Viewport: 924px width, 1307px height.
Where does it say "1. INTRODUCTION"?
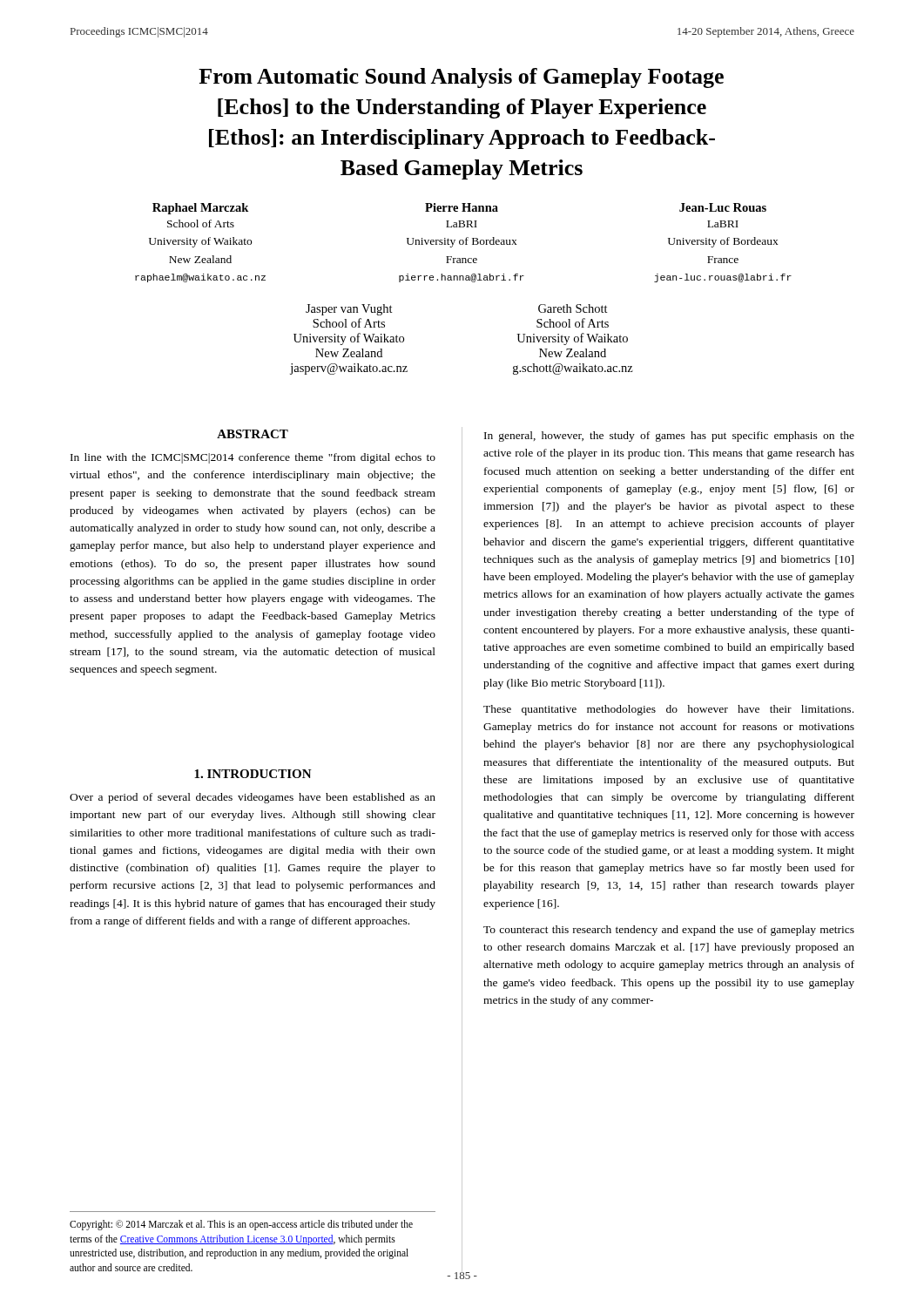pos(253,774)
